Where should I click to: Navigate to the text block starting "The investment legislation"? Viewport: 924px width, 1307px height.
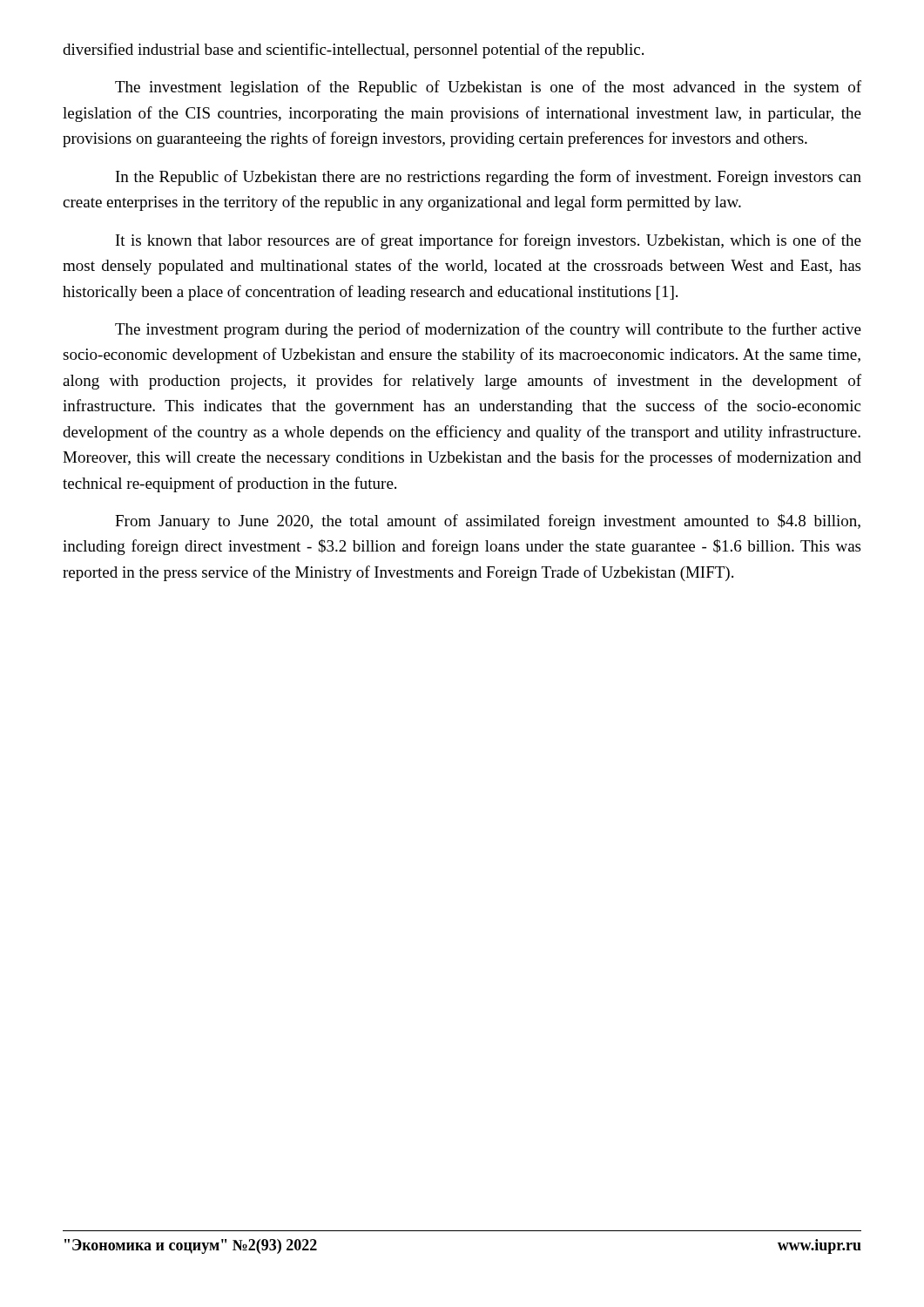click(462, 113)
